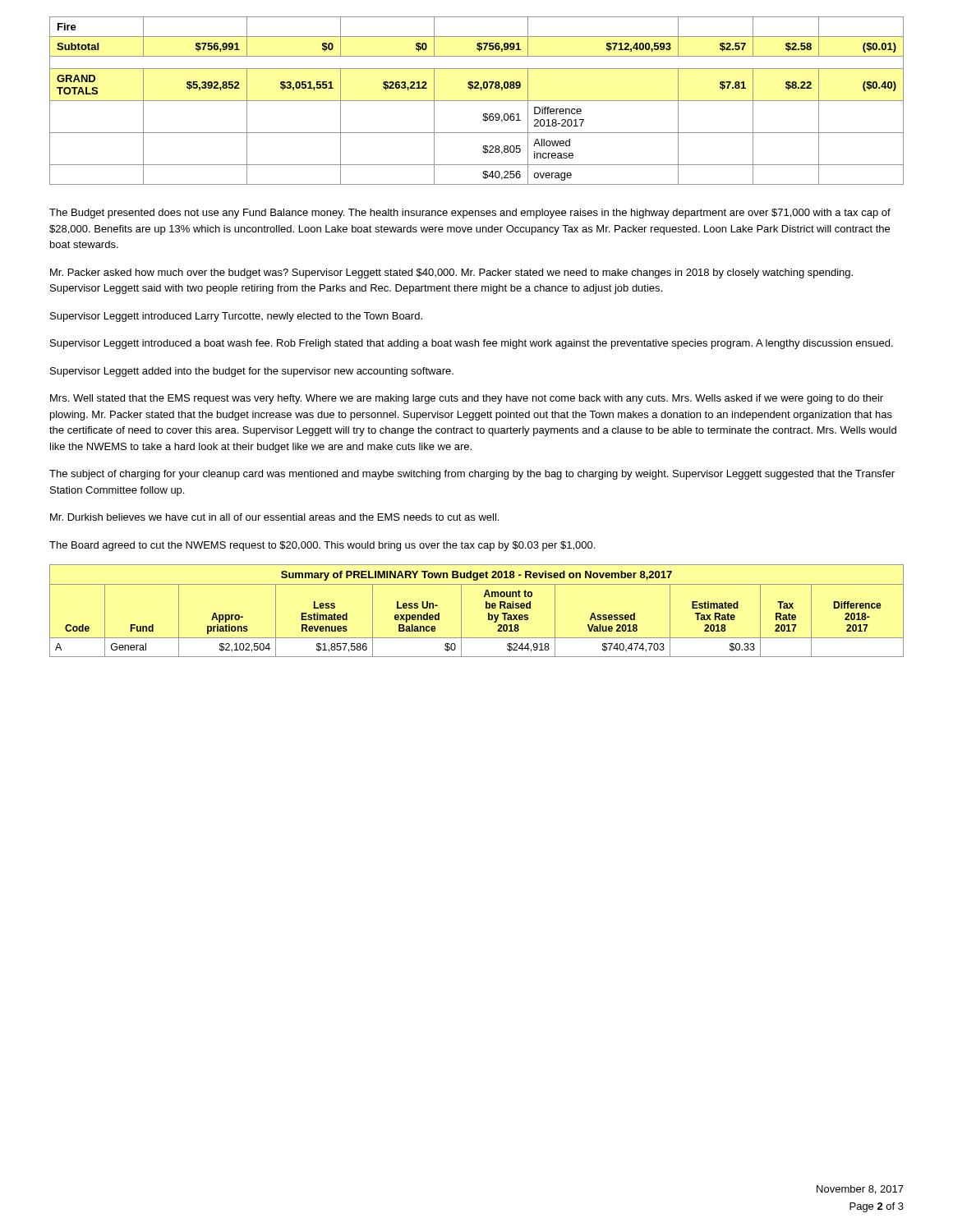953x1232 pixels.
Task: Click on the table containing "Difference 2018- 2017"
Action: click(x=476, y=611)
